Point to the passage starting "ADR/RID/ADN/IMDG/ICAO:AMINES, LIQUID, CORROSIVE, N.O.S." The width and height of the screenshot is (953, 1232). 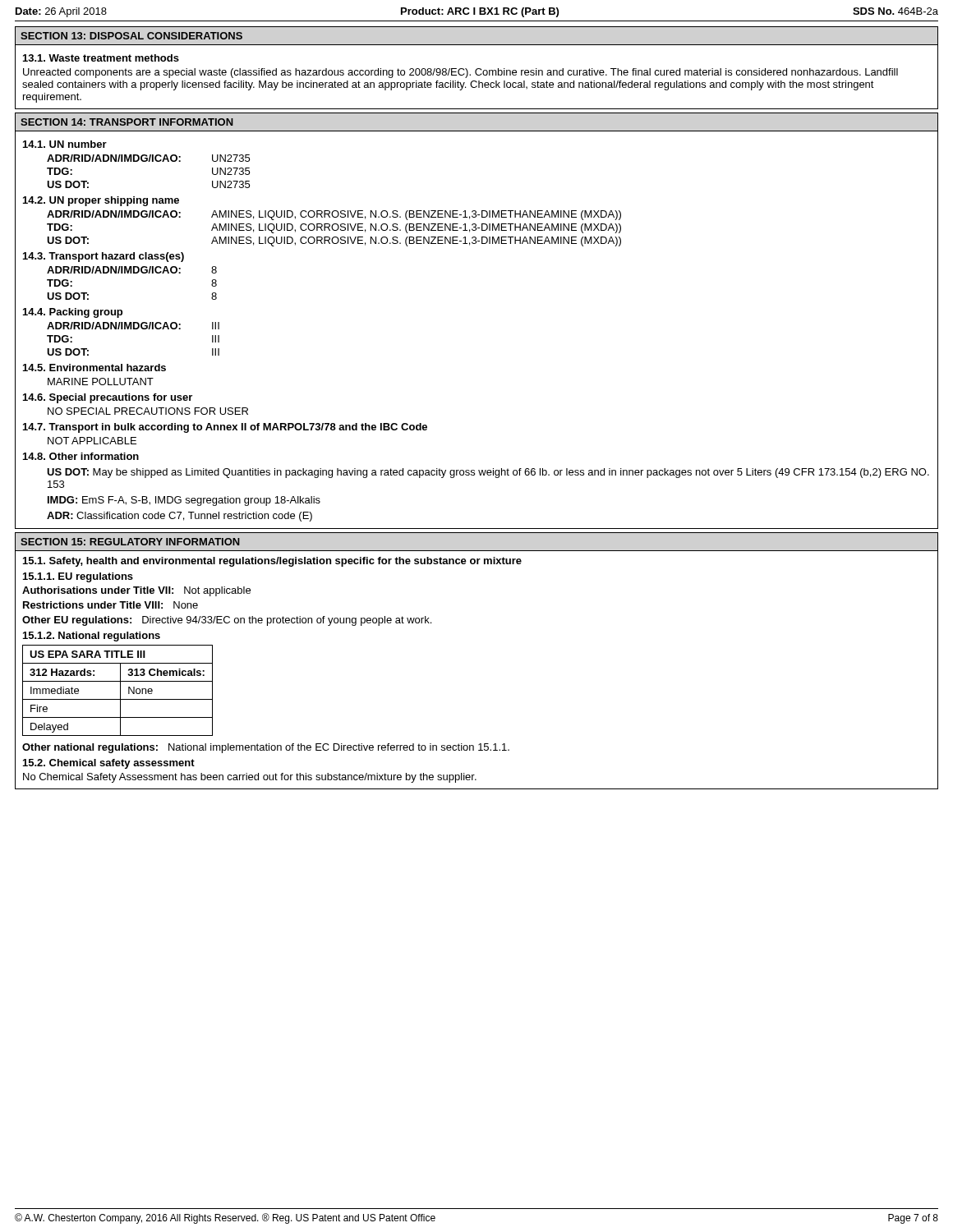(489, 227)
